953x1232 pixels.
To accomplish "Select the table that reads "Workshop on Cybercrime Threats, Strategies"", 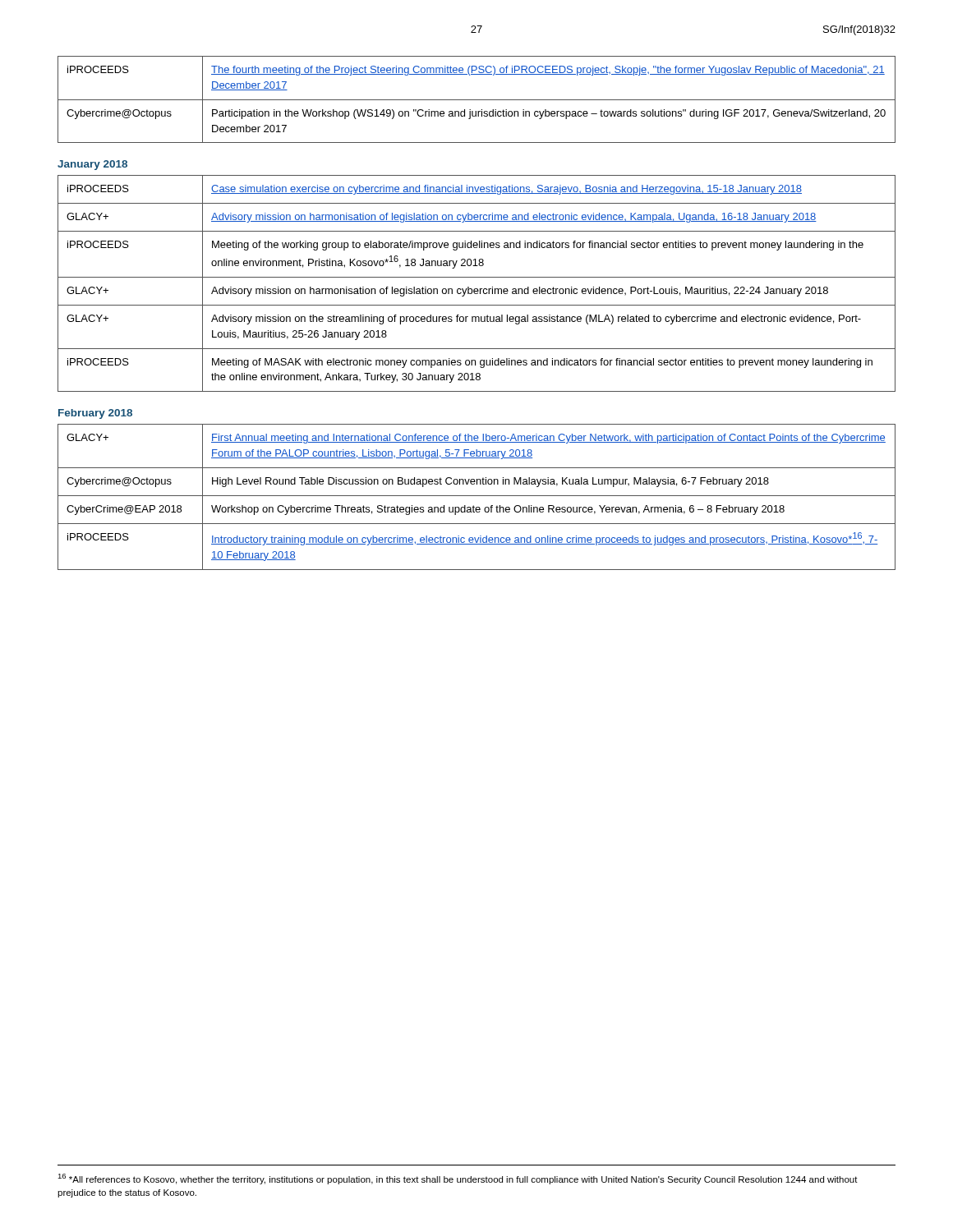I will tap(476, 497).
